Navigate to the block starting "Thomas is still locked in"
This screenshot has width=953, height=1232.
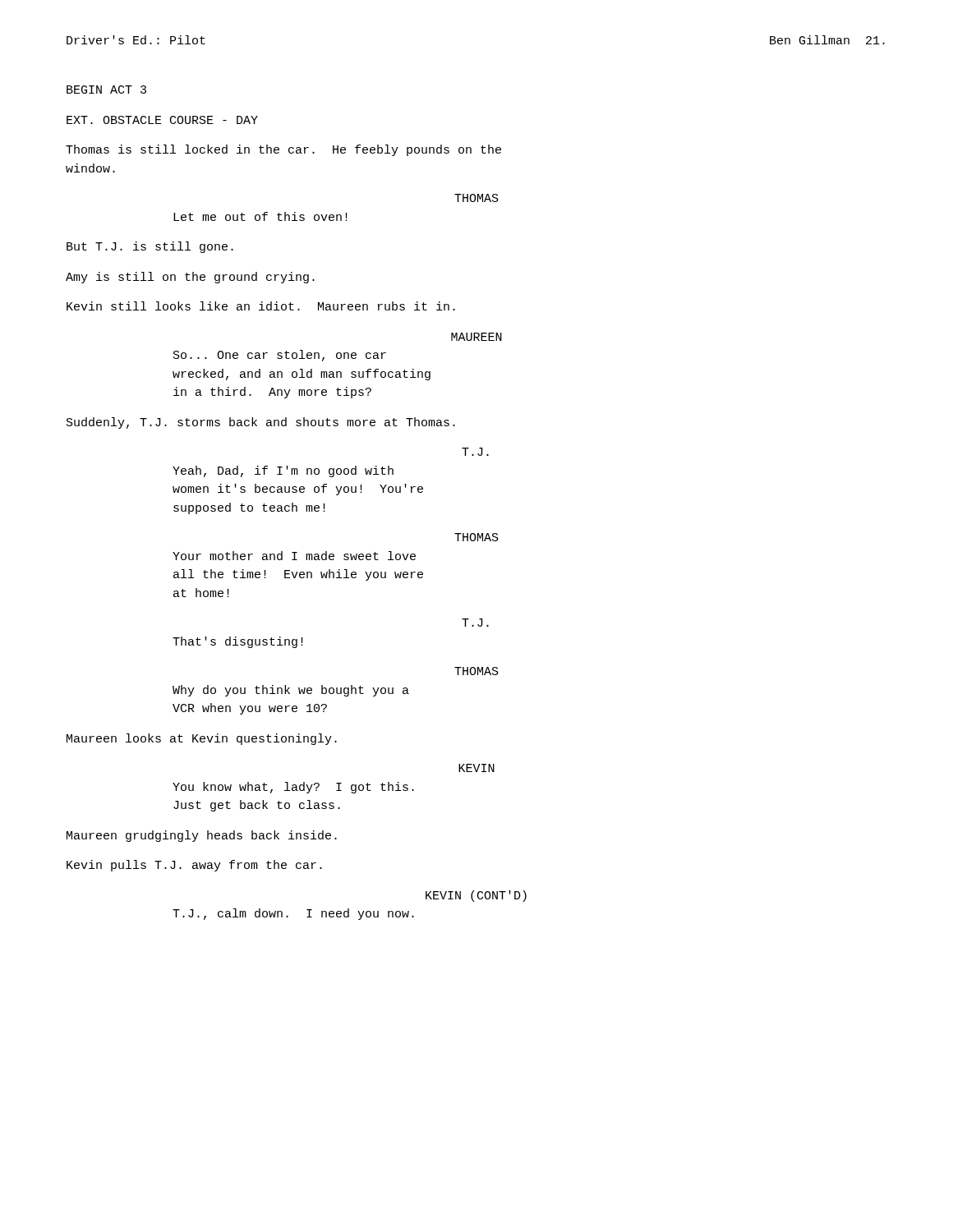pyautogui.click(x=284, y=160)
